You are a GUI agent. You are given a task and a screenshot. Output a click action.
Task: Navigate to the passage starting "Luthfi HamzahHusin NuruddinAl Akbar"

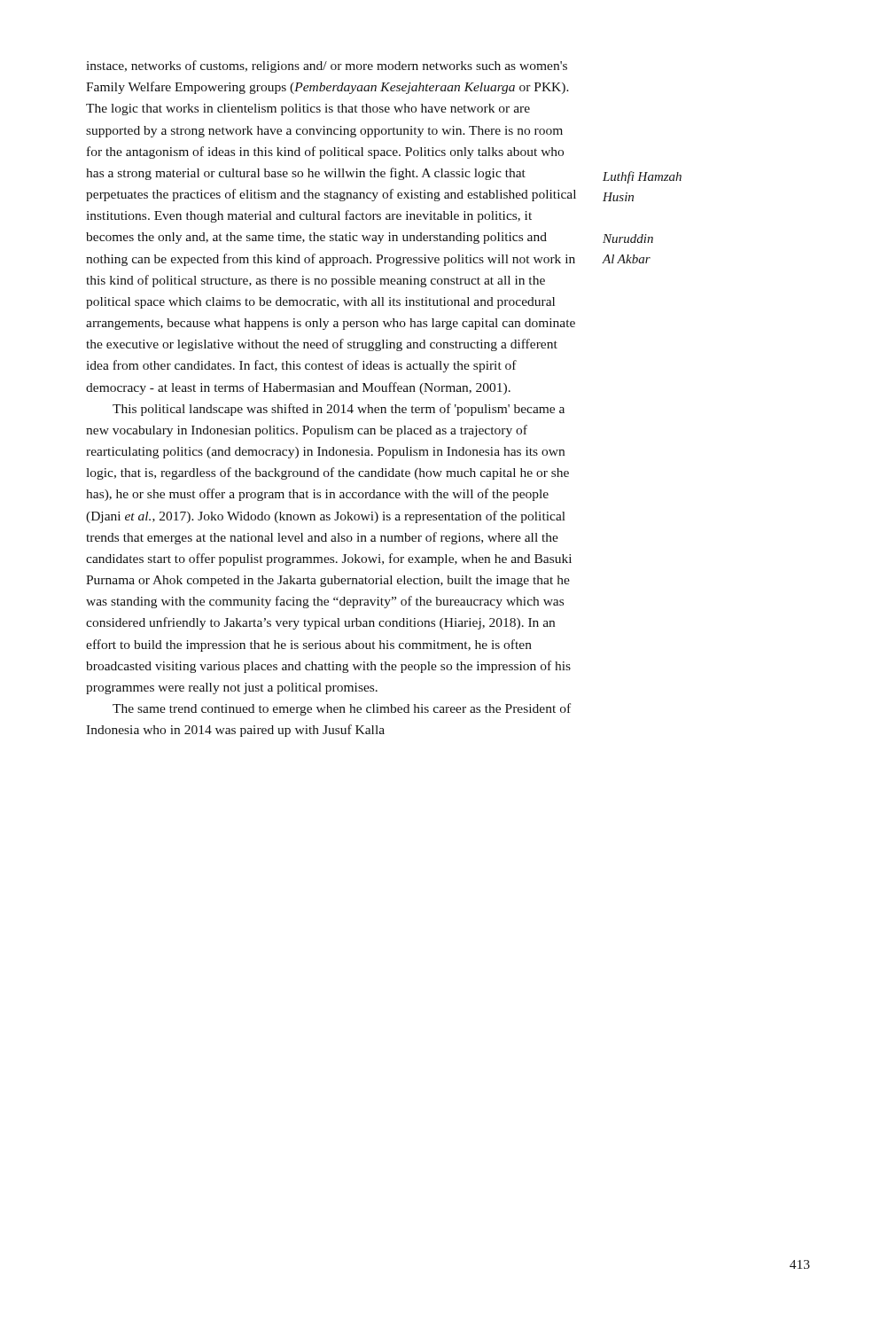[x=642, y=177]
